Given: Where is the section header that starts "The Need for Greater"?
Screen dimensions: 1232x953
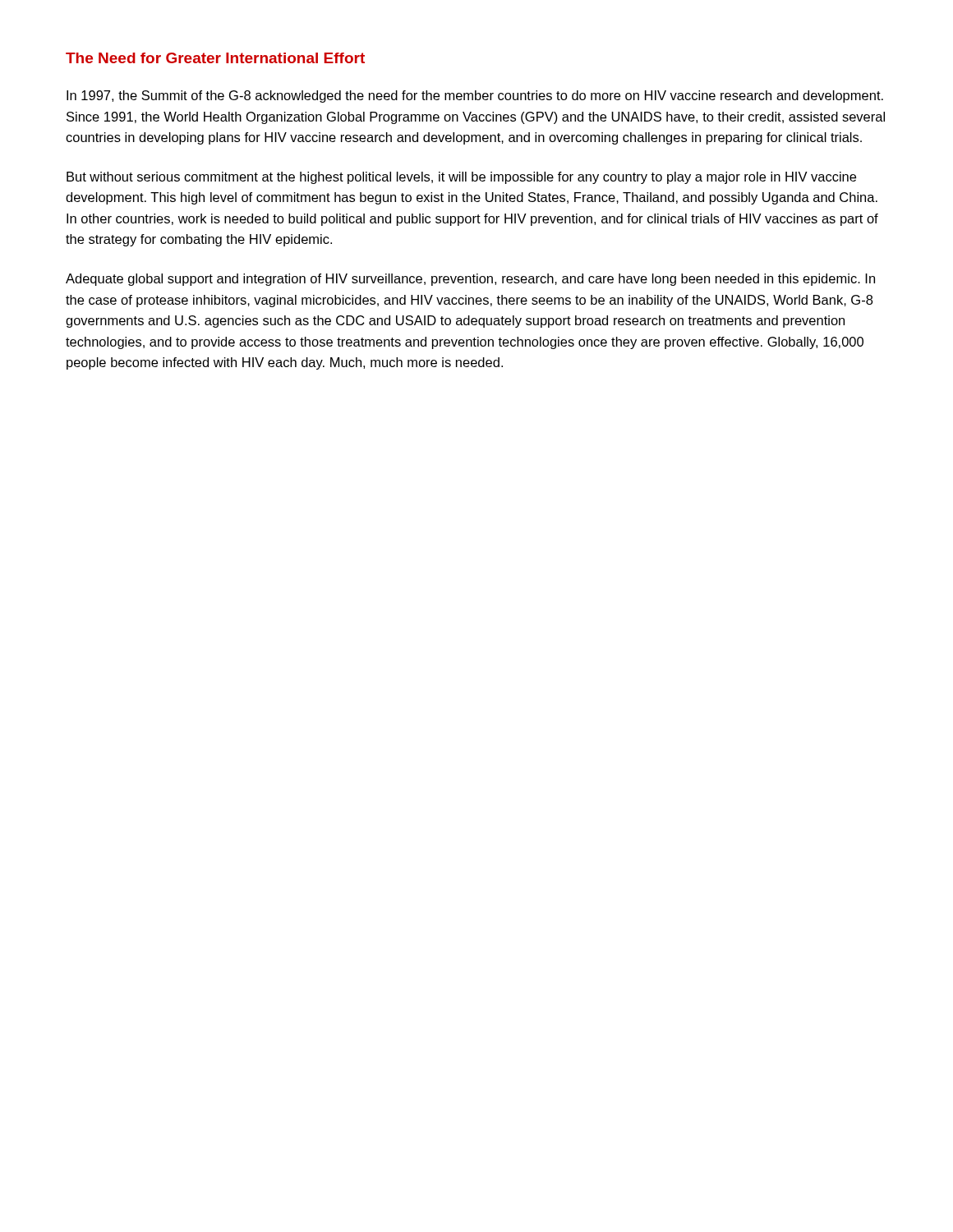Looking at the screenshot, I should click(215, 58).
